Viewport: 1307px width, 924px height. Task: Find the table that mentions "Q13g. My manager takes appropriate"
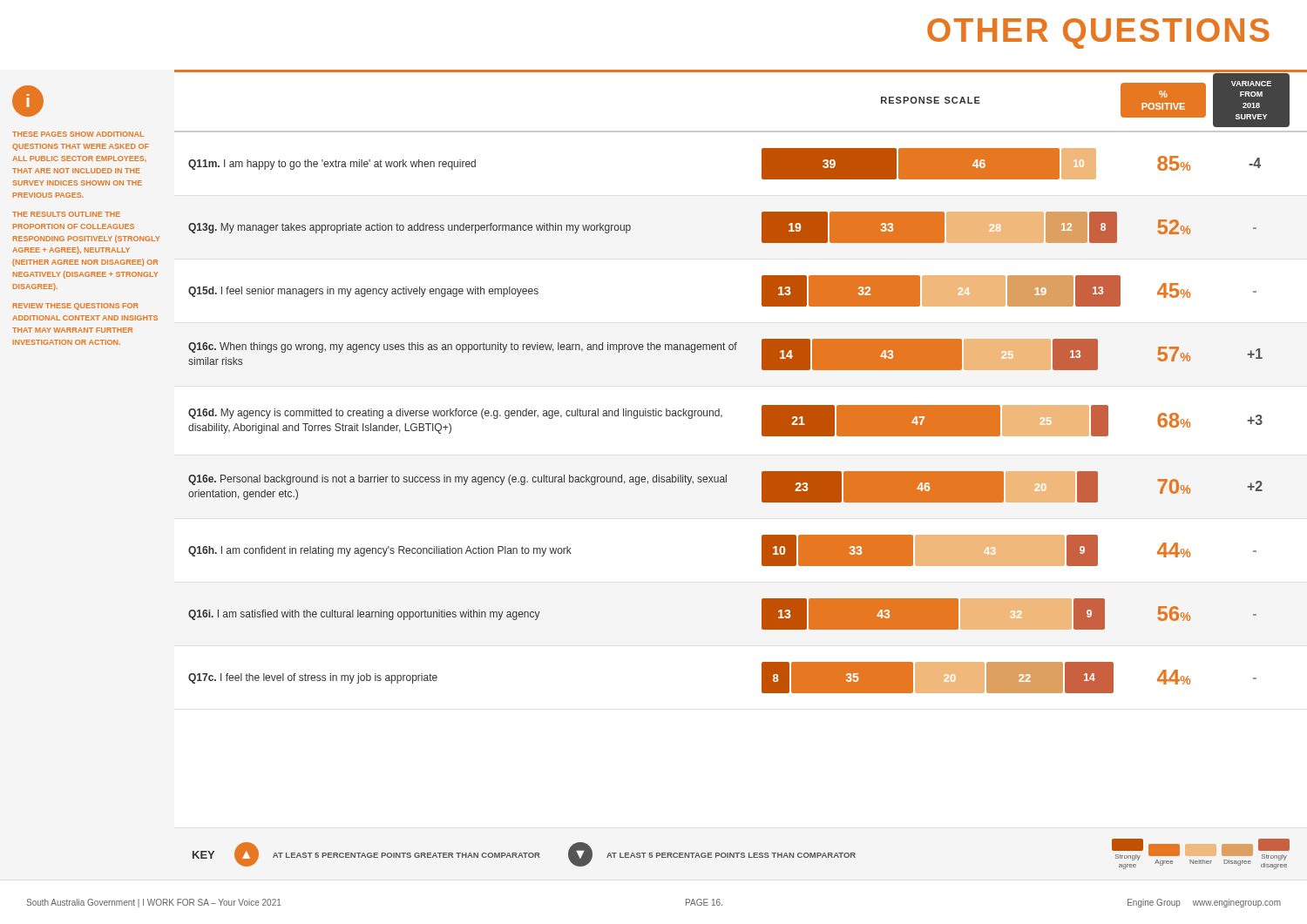coord(741,228)
